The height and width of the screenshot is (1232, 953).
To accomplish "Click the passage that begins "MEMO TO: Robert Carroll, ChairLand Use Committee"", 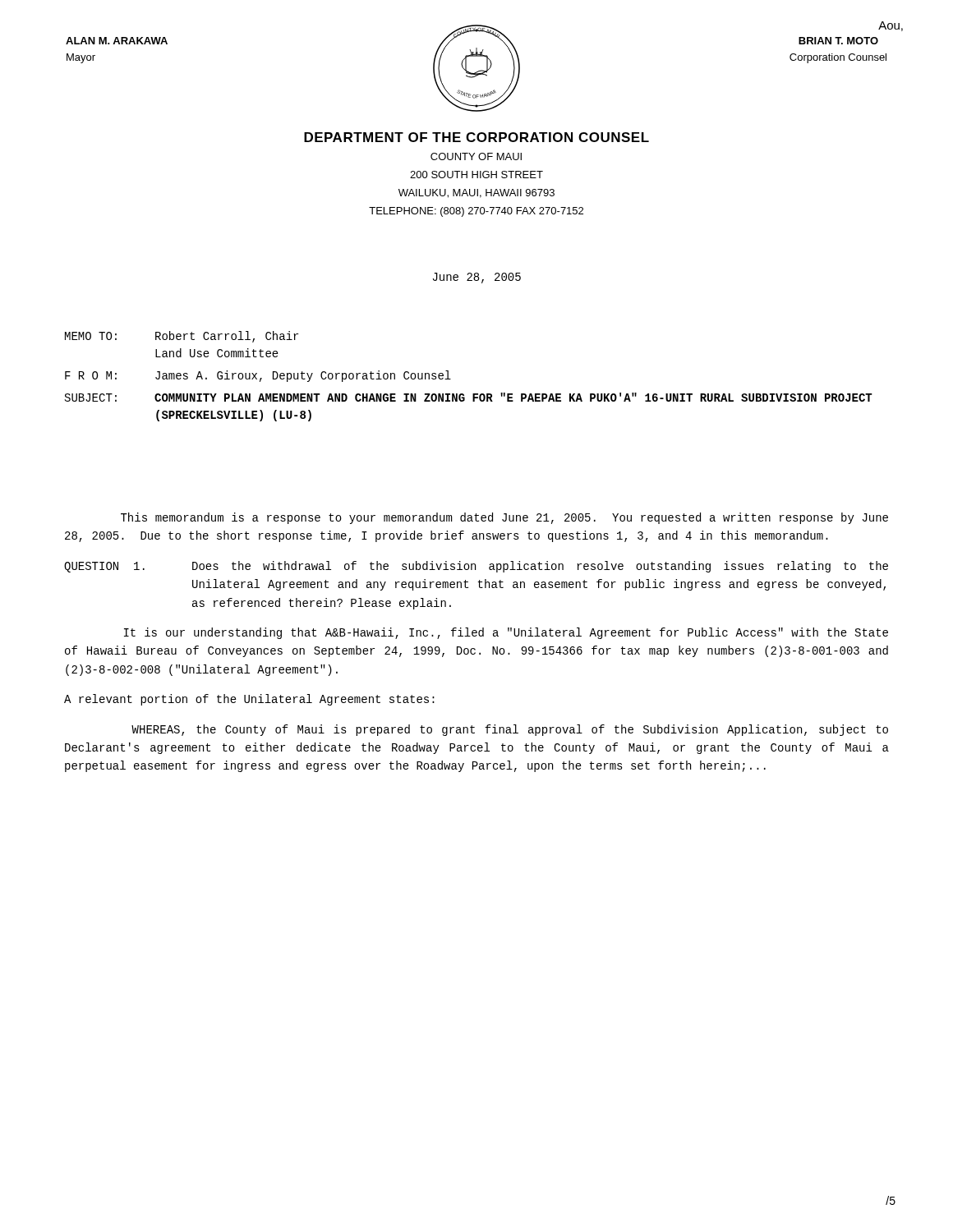I will [182, 337].
